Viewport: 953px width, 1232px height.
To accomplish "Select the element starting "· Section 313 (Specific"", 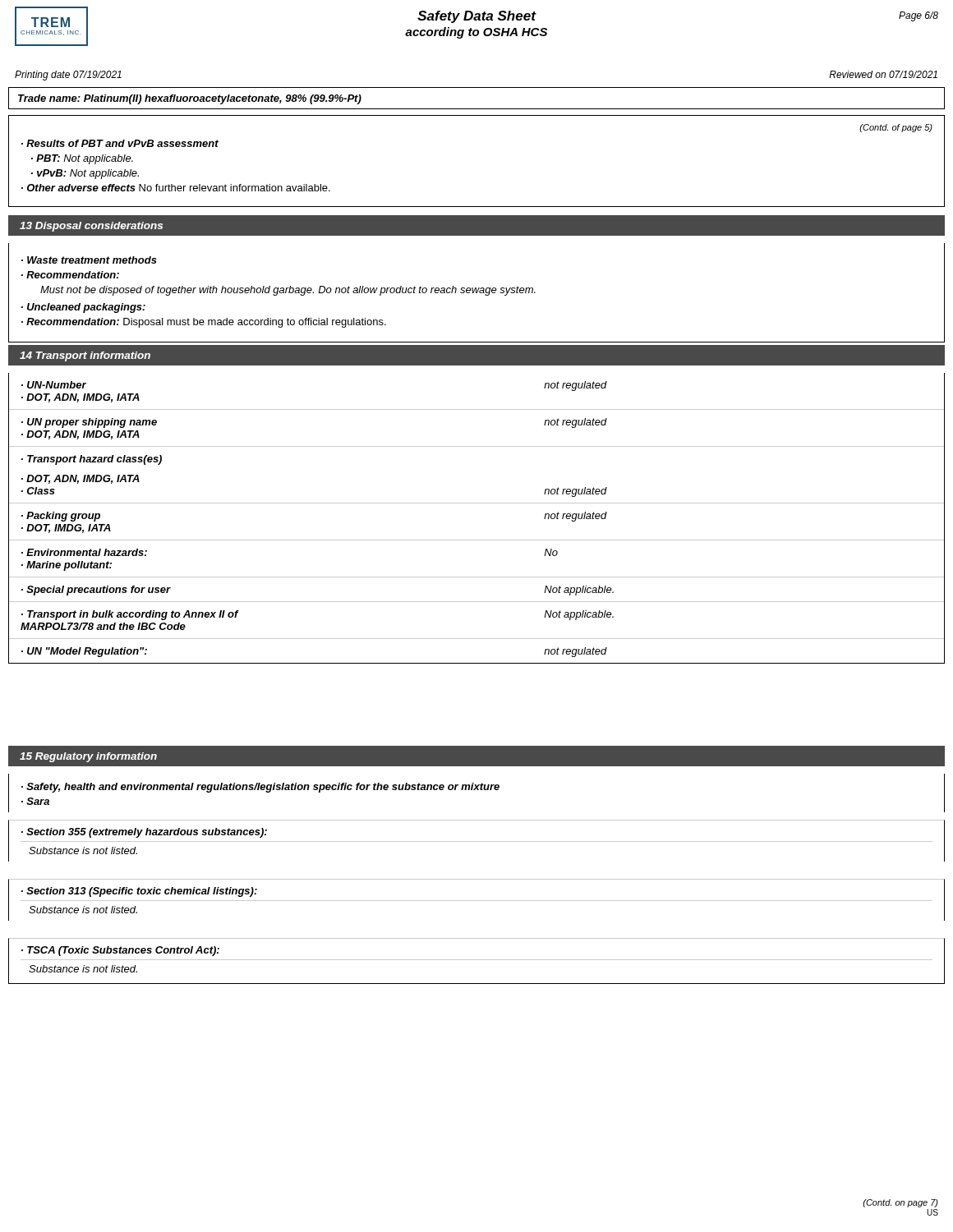I will click(x=476, y=900).
